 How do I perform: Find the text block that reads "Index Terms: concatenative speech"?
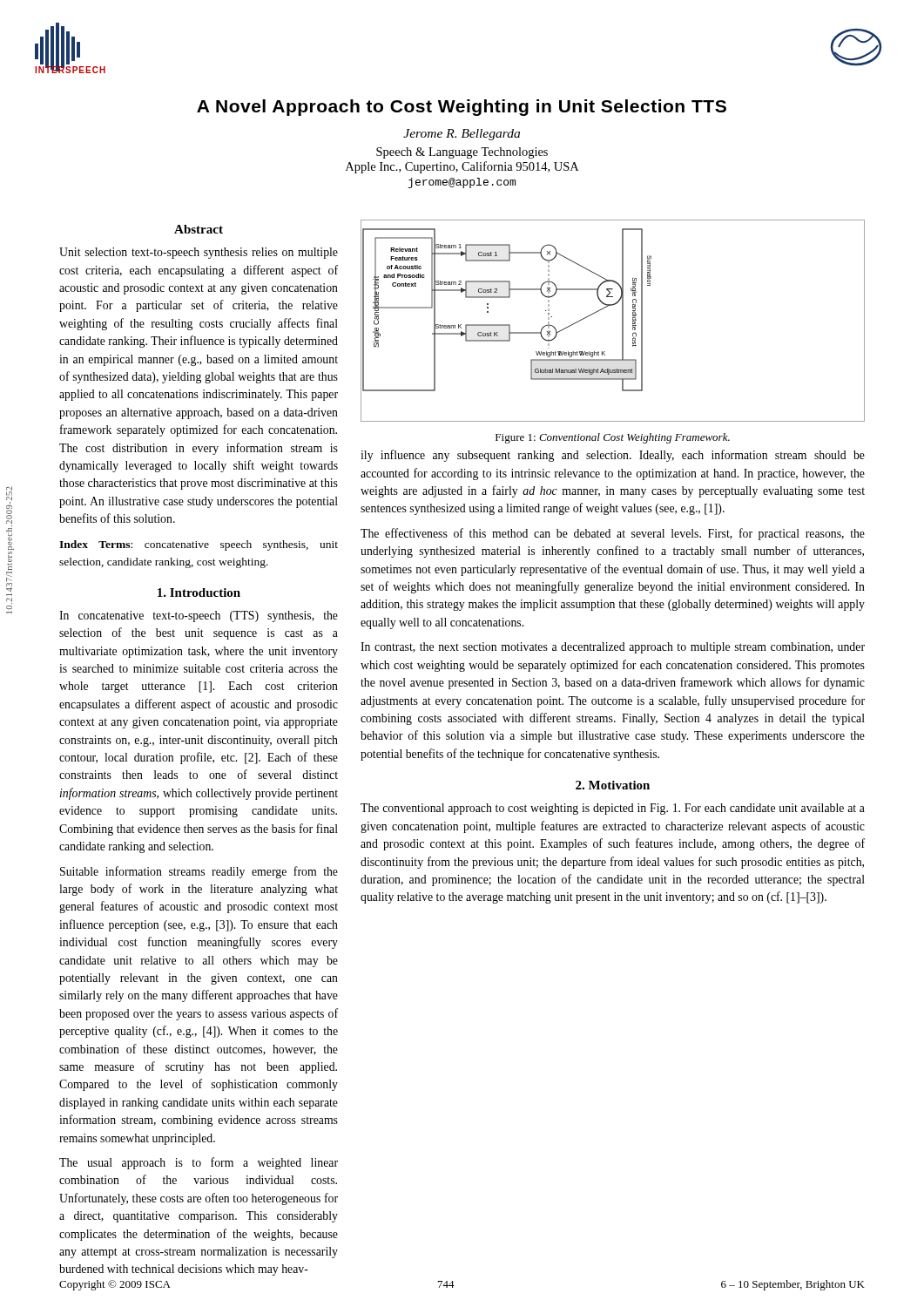coord(199,553)
